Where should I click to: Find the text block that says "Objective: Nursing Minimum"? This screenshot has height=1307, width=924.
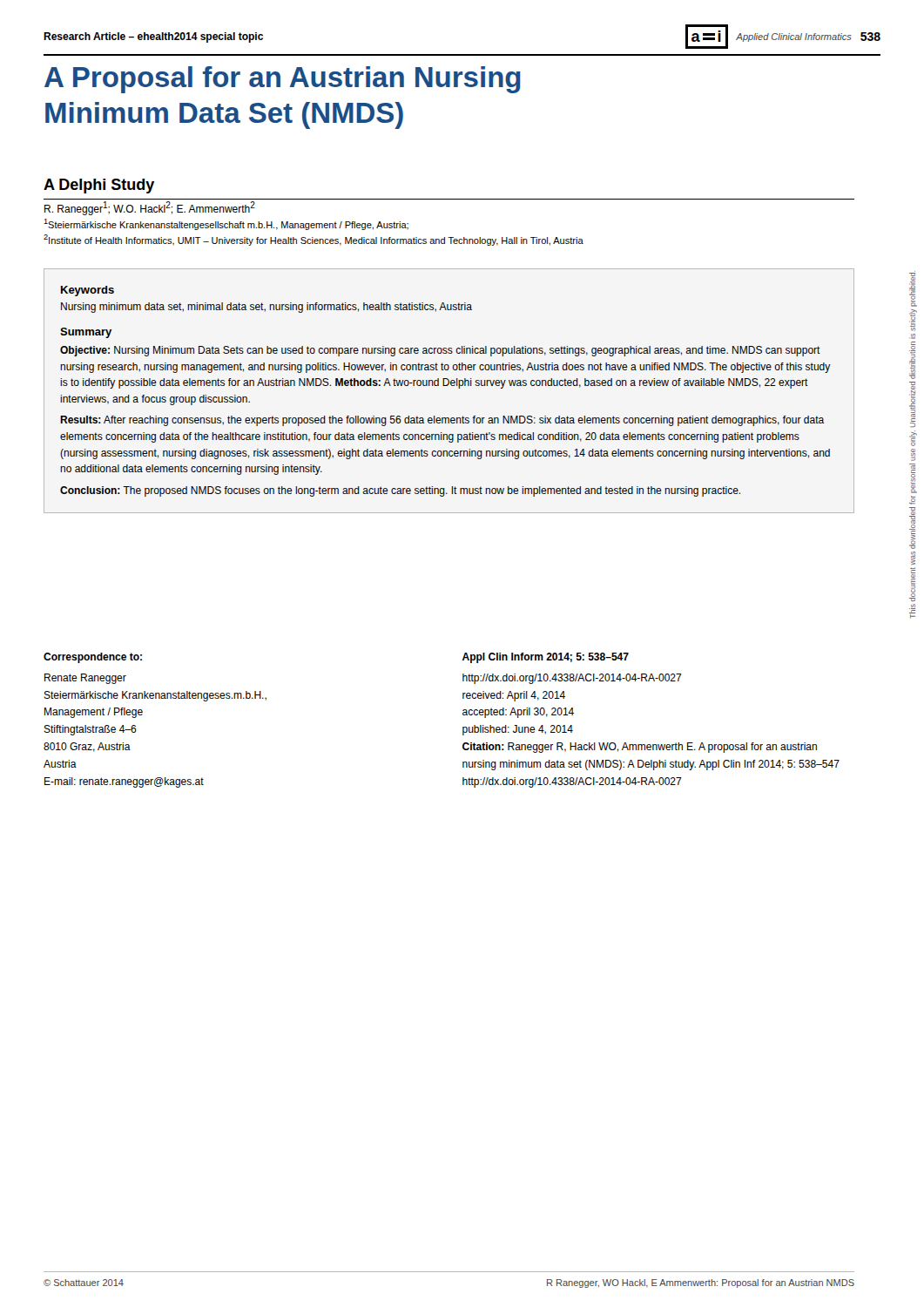pos(449,421)
